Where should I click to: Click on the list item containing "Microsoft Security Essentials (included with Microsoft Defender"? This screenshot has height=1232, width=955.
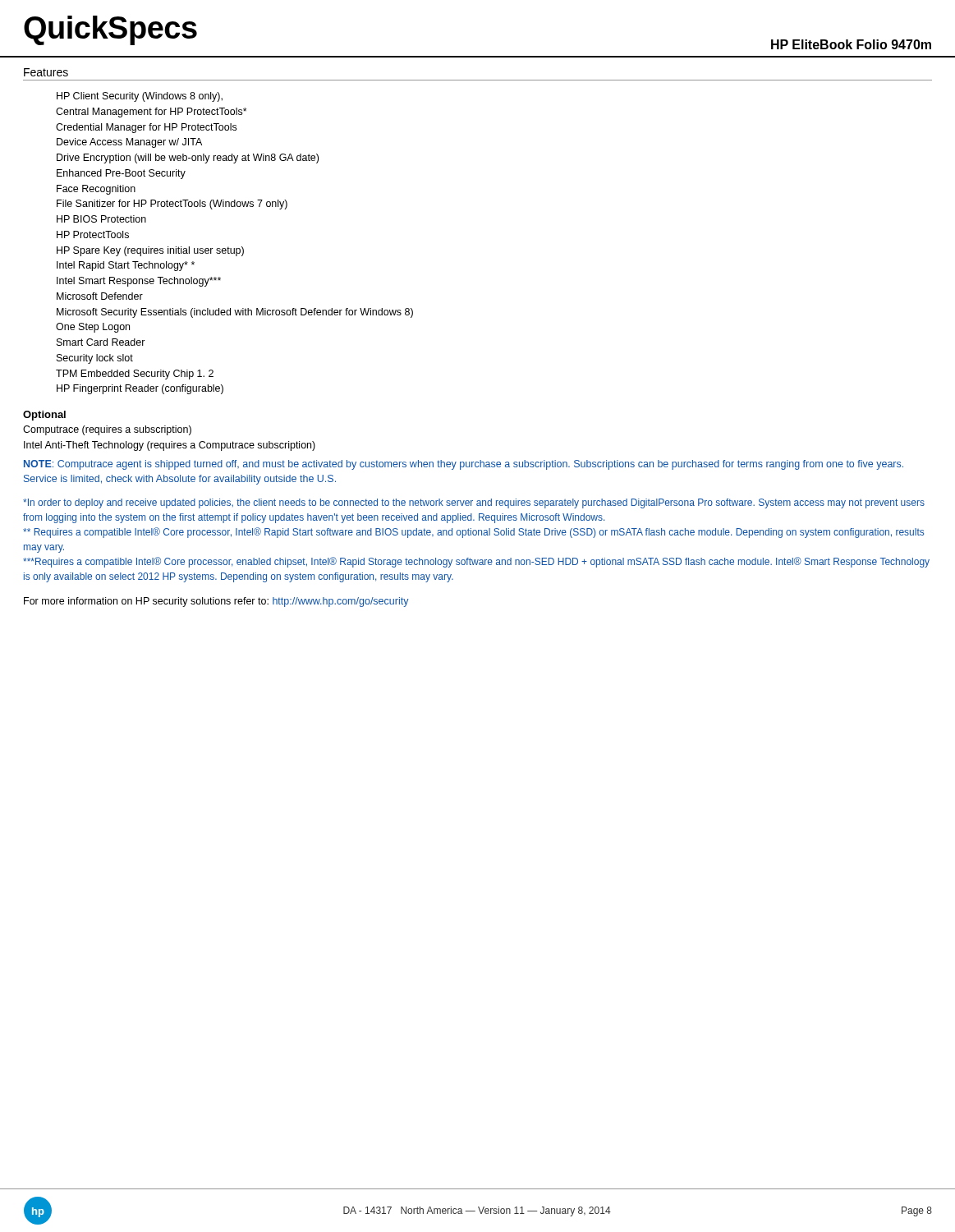click(235, 312)
